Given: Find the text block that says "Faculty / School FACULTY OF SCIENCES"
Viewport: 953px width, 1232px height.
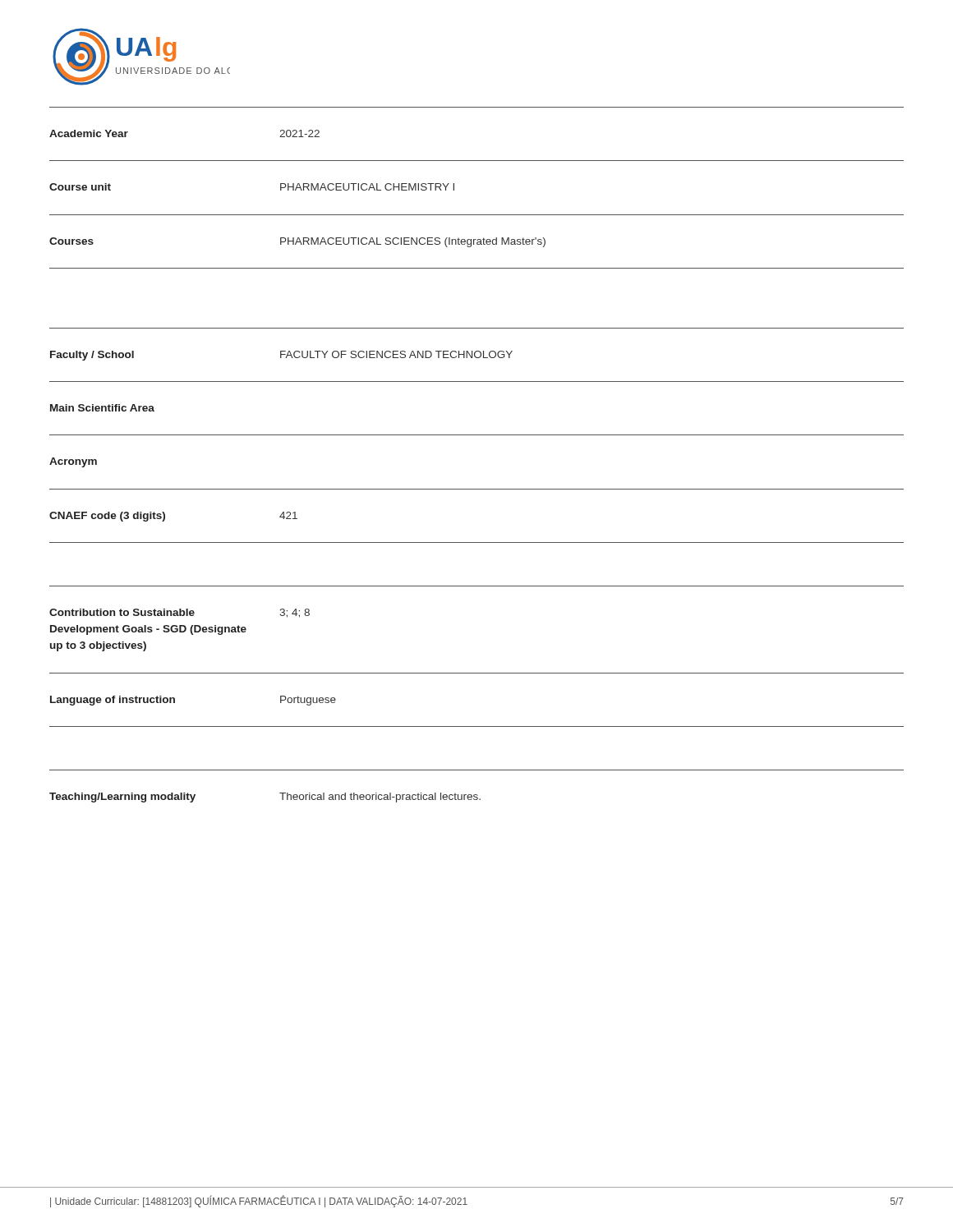Looking at the screenshot, I should (476, 355).
